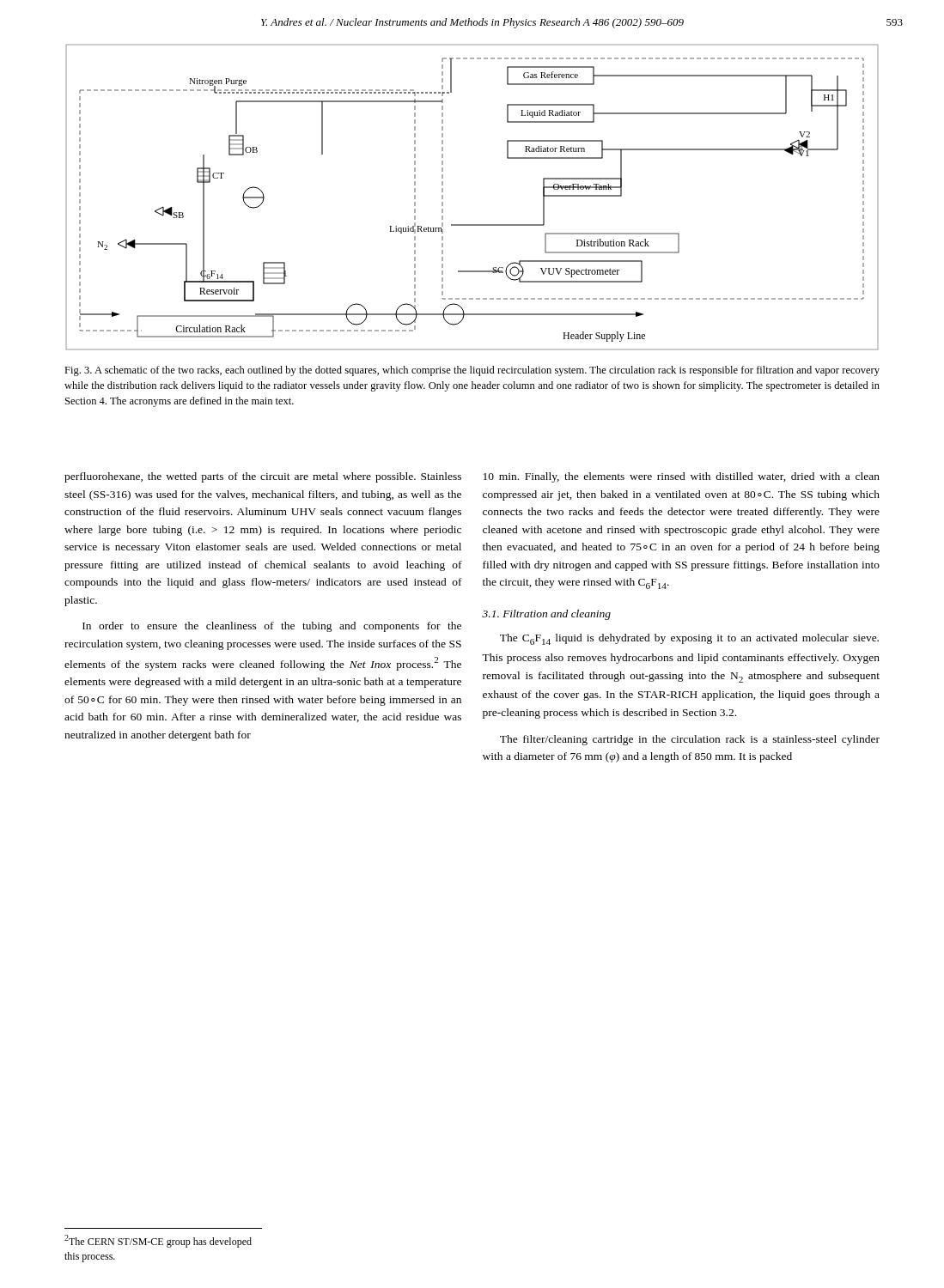Where does it say "3.1. Filtration and cleaning"?

[x=547, y=613]
